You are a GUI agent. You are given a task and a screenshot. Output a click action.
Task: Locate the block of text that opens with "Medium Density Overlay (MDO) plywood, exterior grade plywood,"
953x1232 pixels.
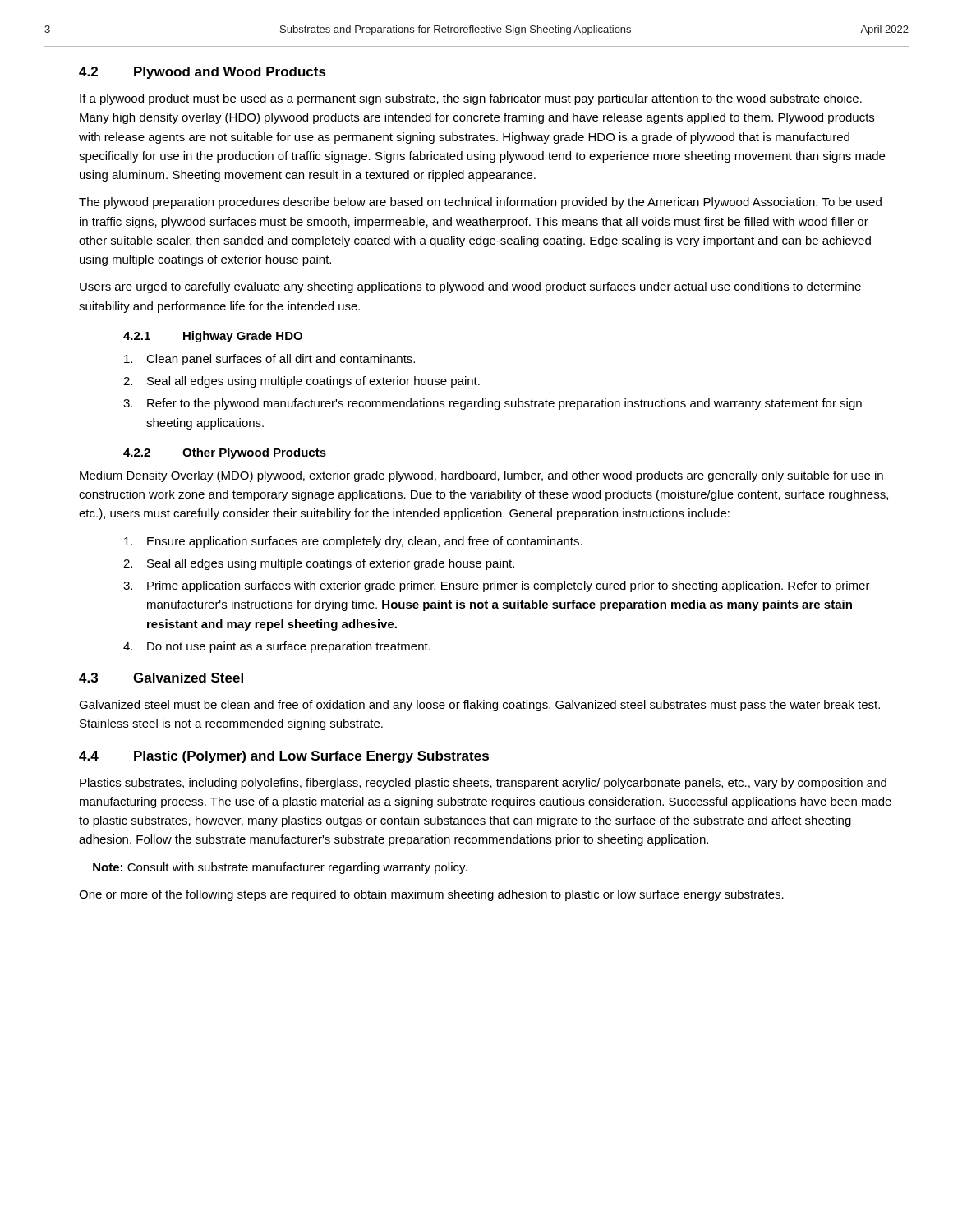pos(484,494)
